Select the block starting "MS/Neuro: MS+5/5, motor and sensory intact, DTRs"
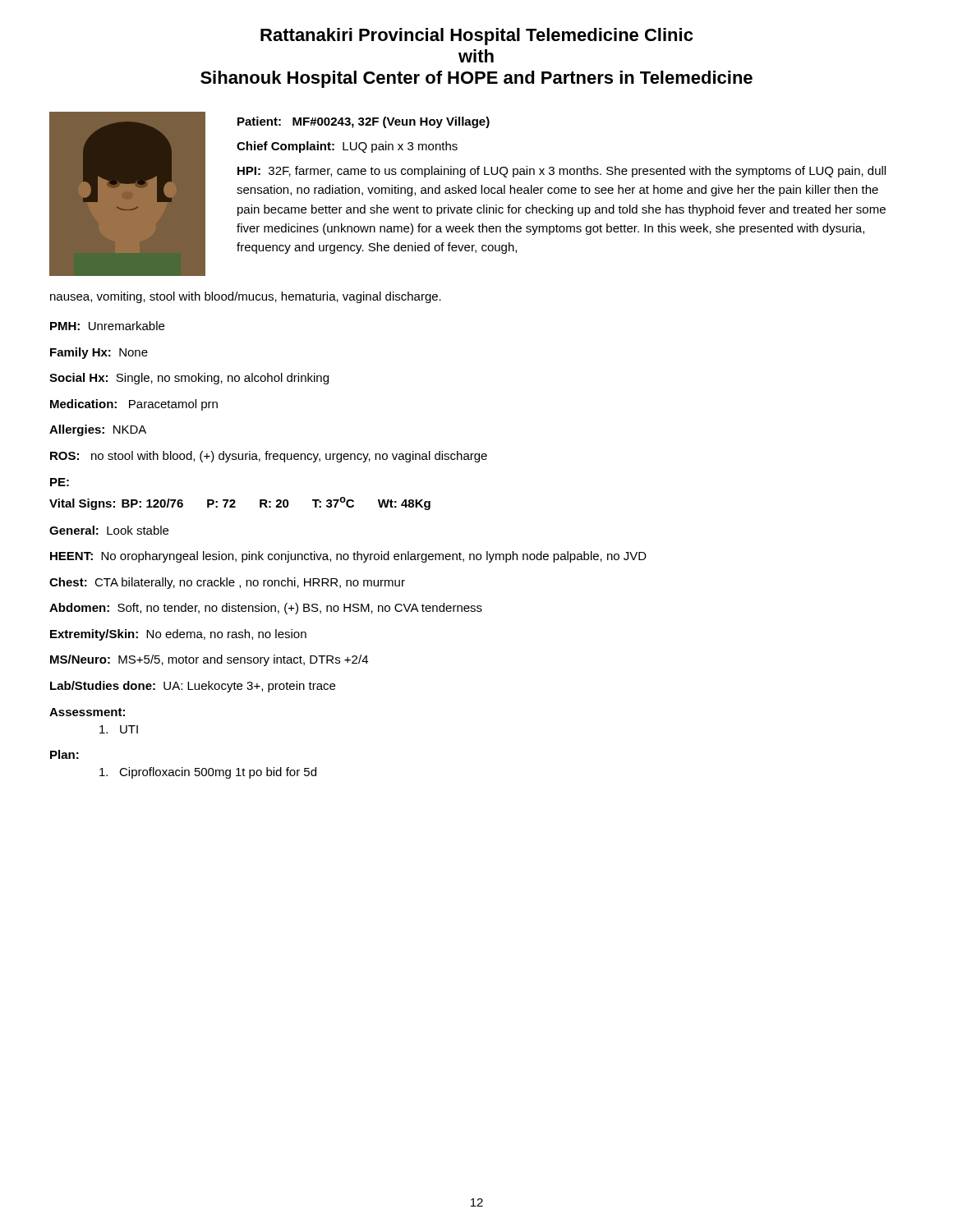 [209, 659]
